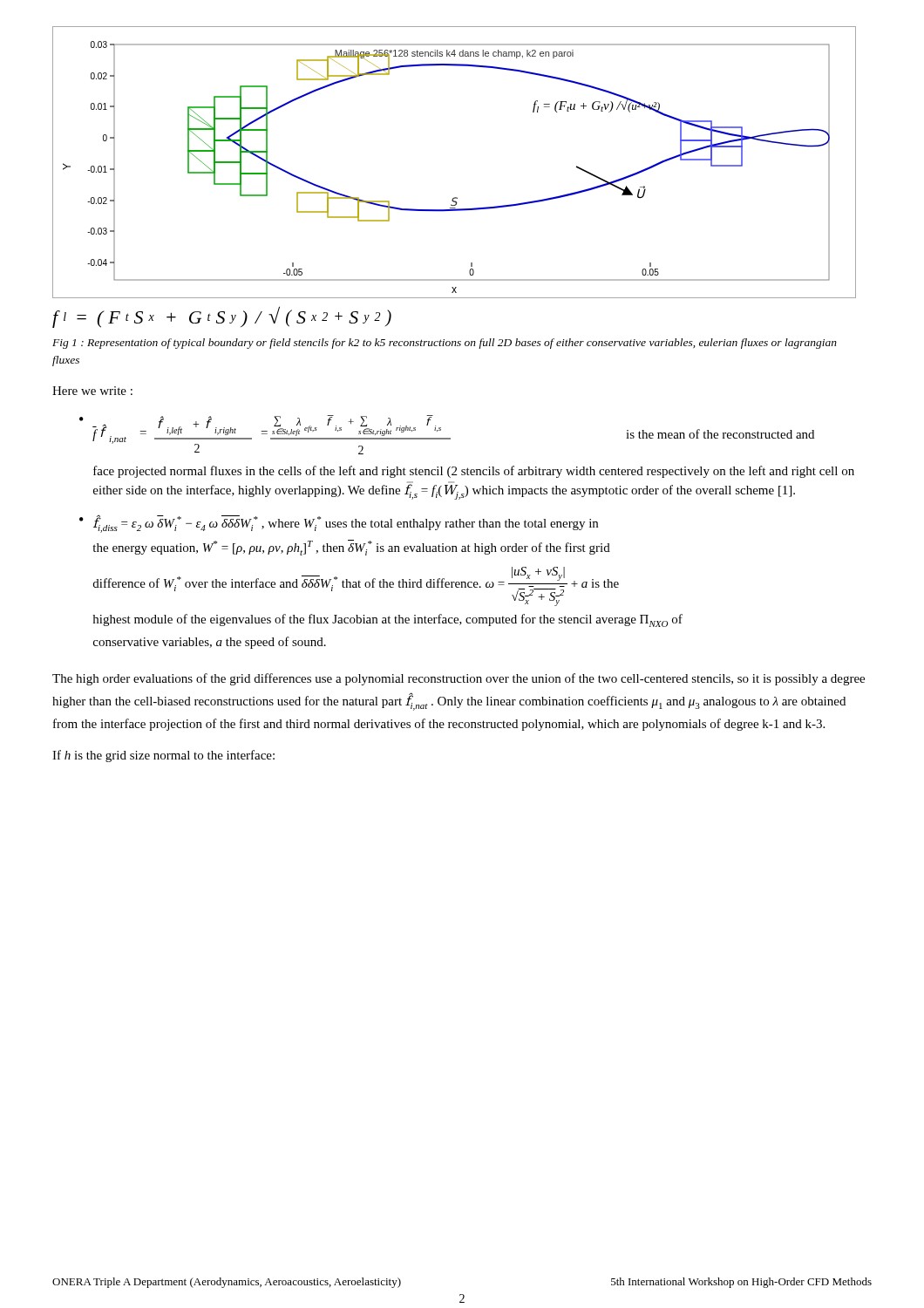This screenshot has width=924, height=1308.
Task: Select the text containing "Here we write :"
Action: coord(93,390)
